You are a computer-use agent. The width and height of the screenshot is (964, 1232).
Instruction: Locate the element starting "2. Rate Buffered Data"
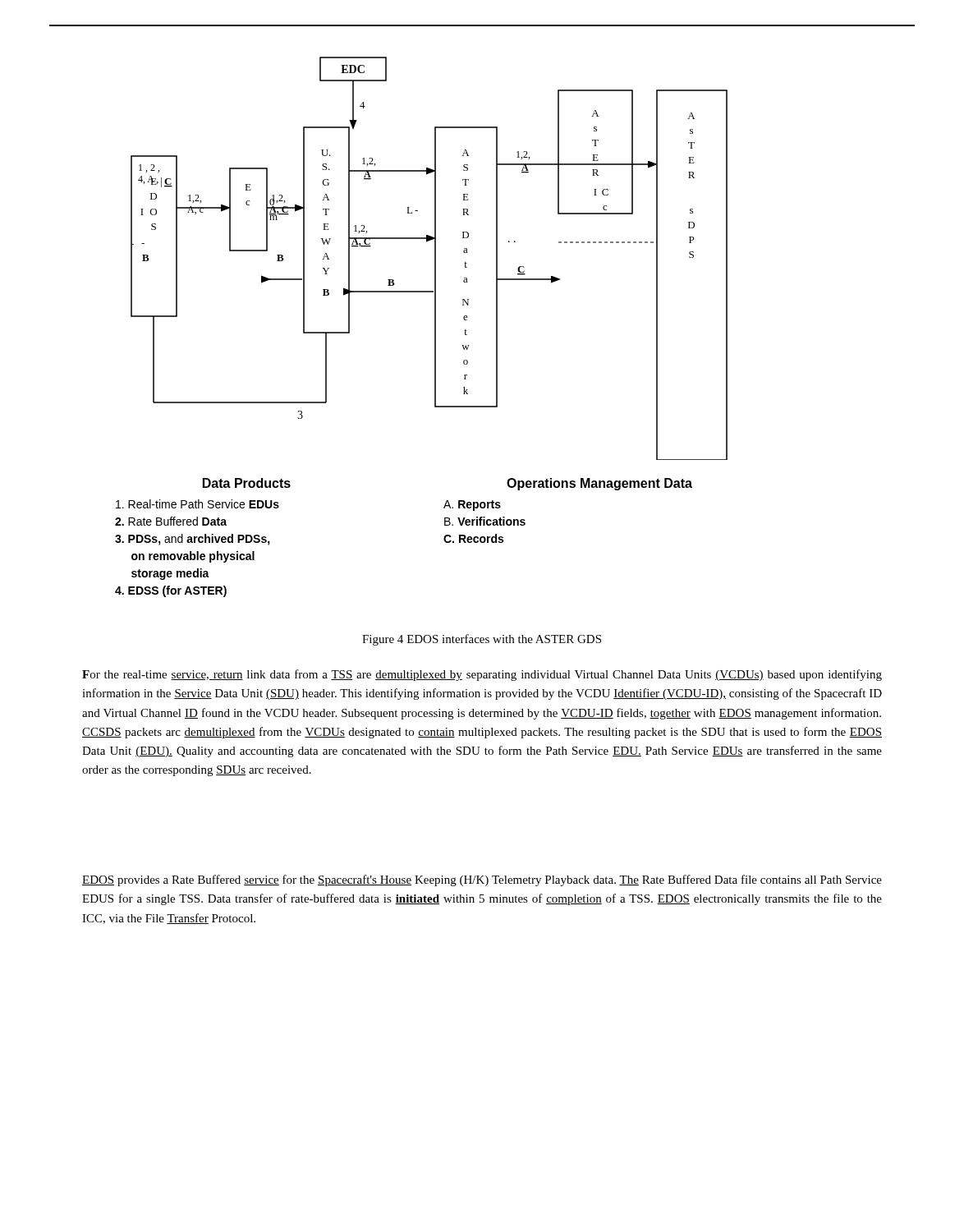tap(171, 522)
